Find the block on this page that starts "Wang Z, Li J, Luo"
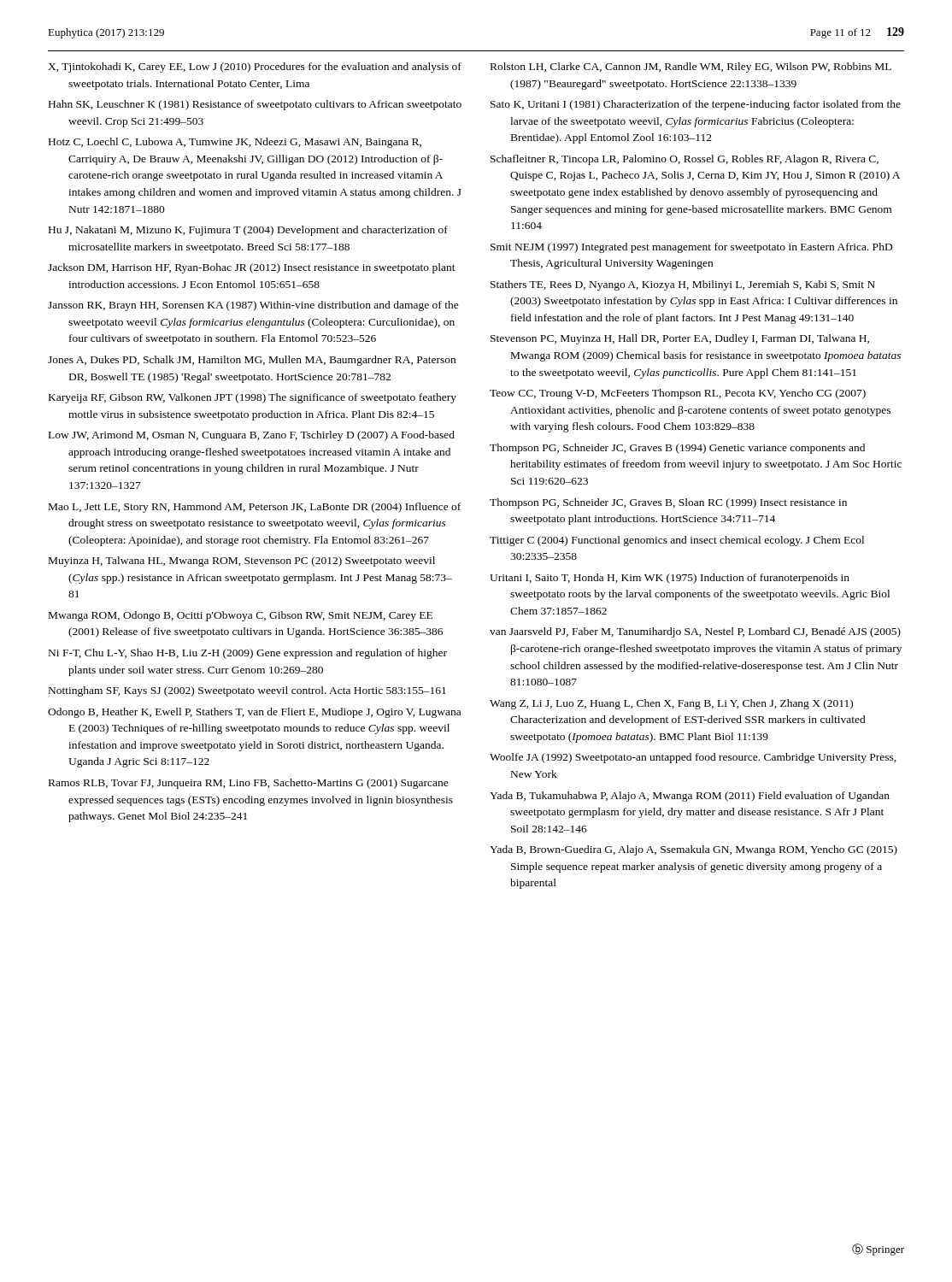952x1282 pixels. click(678, 719)
